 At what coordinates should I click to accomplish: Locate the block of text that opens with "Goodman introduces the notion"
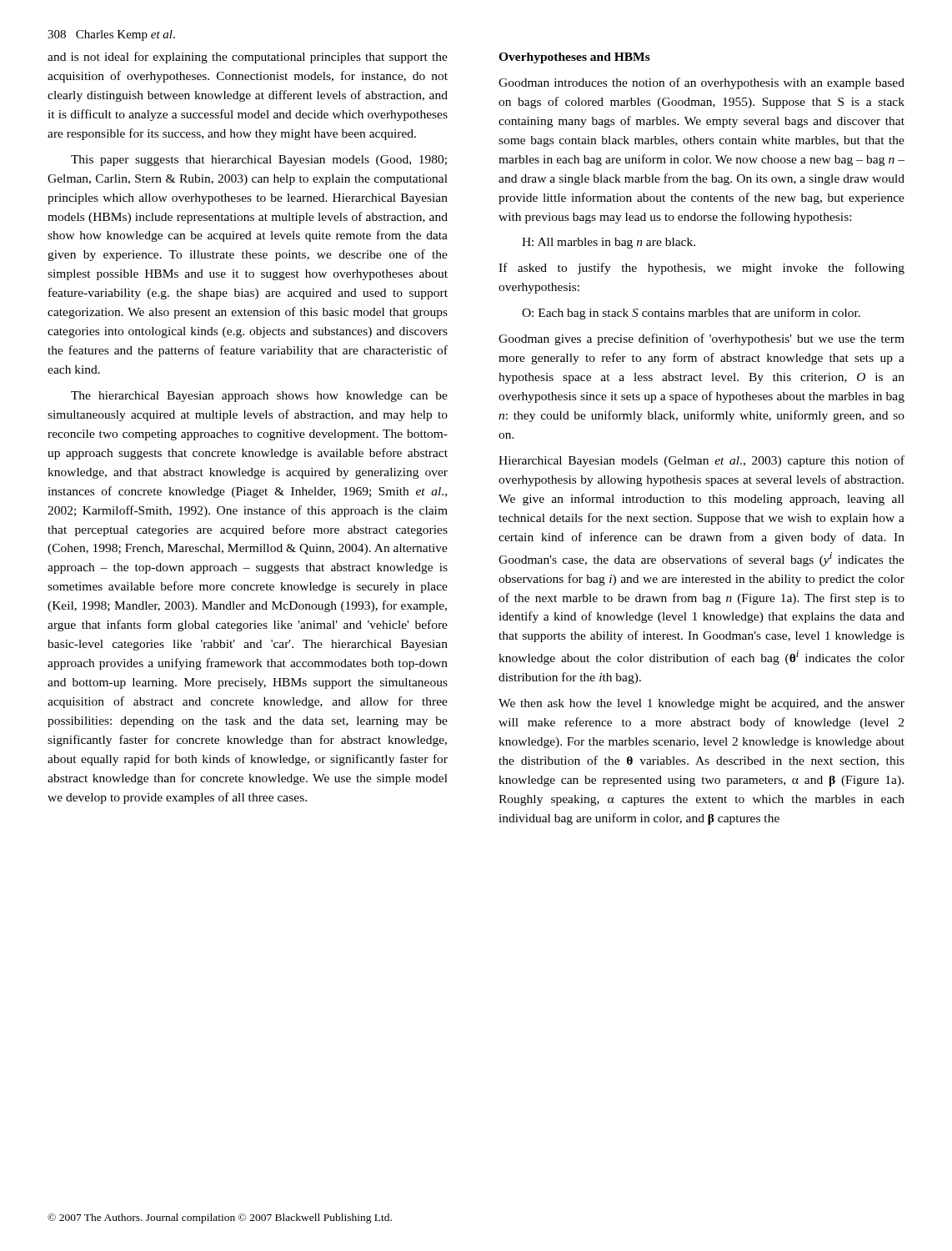(701, 150)
